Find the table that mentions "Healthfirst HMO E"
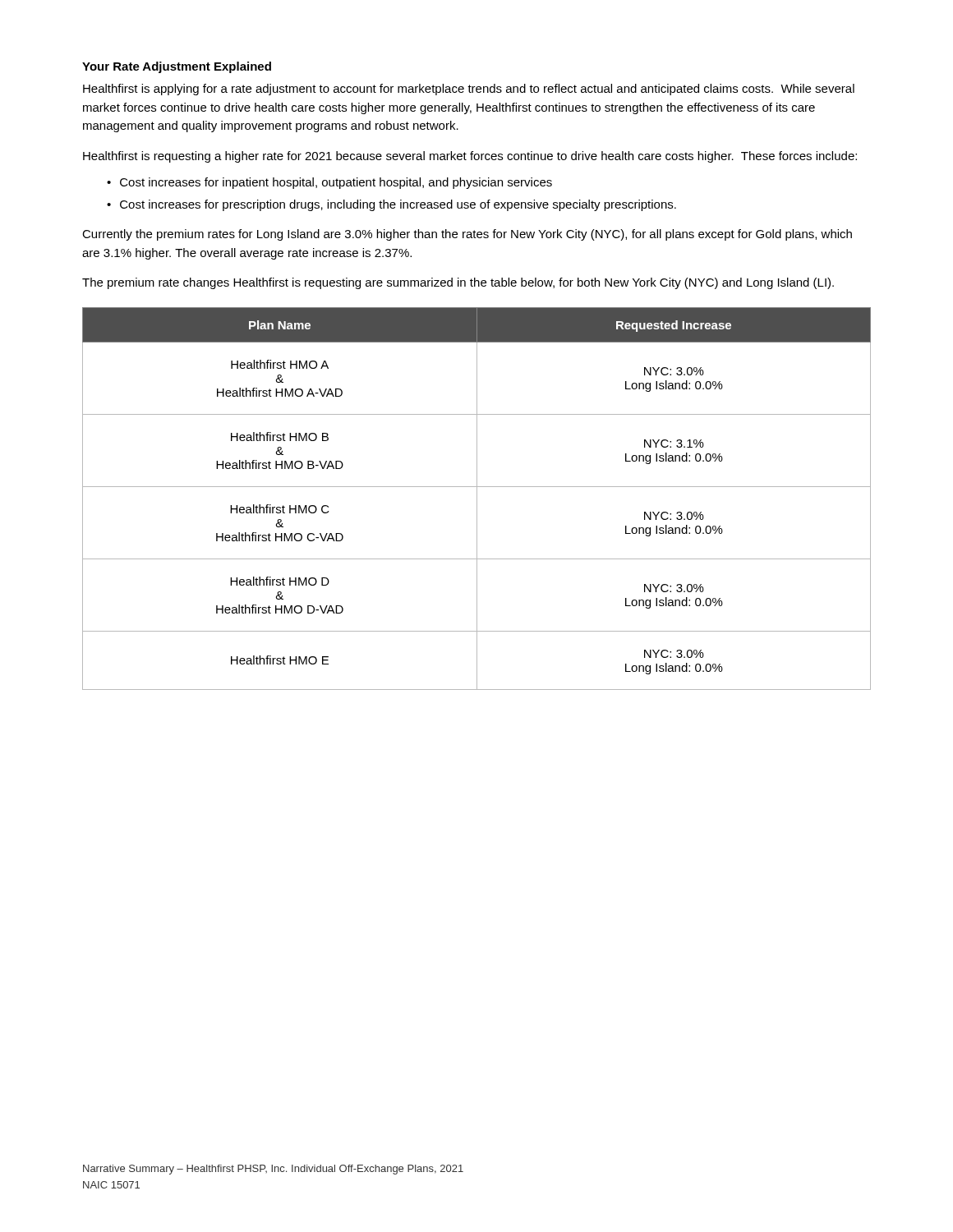Viewport: 953px width, 1232px height. point(476,498)
